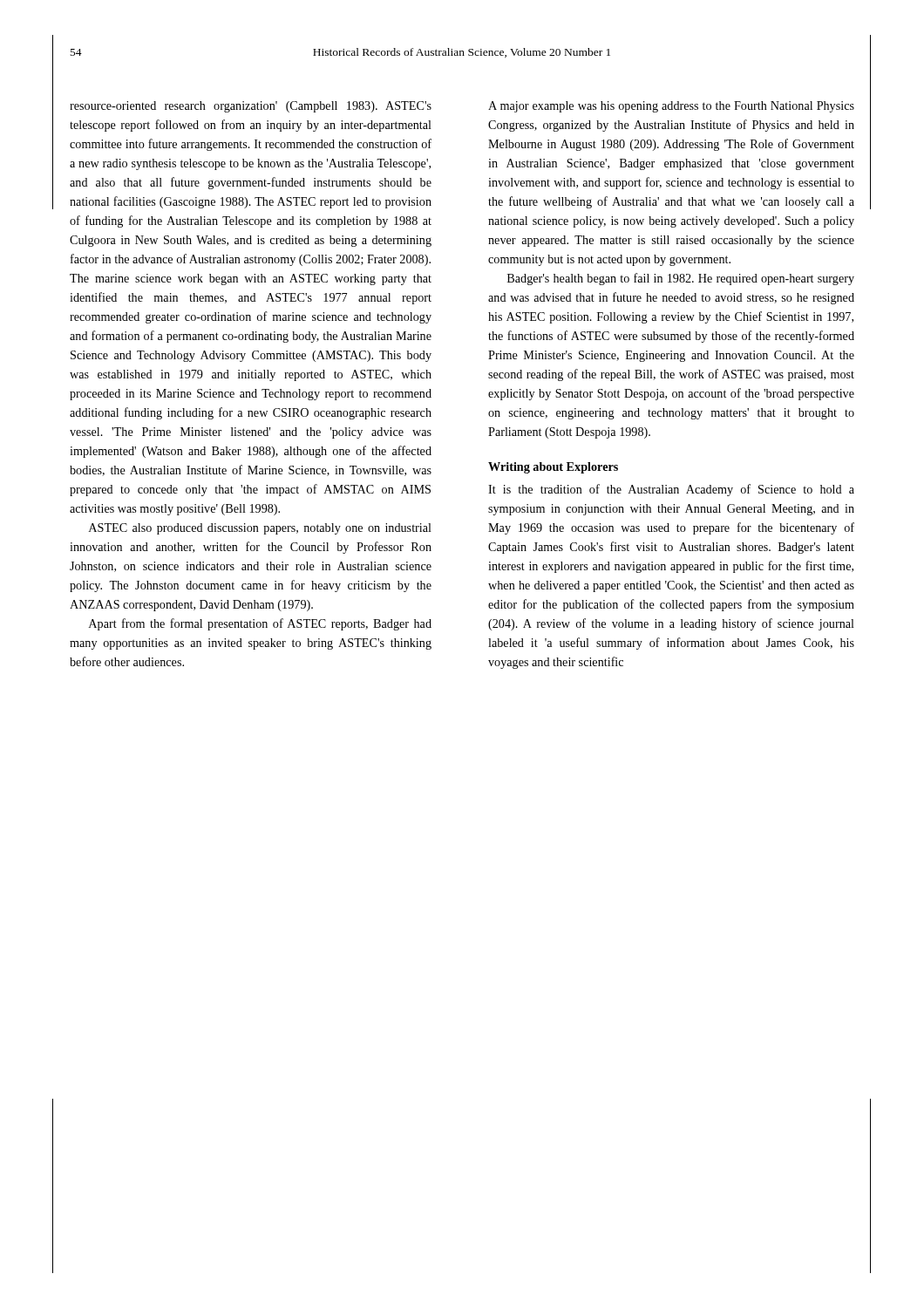Select the text block that reads "Badger's health began to"
Screen dimensions: 1308x924
pyautogui.click(x=671, y=355)
